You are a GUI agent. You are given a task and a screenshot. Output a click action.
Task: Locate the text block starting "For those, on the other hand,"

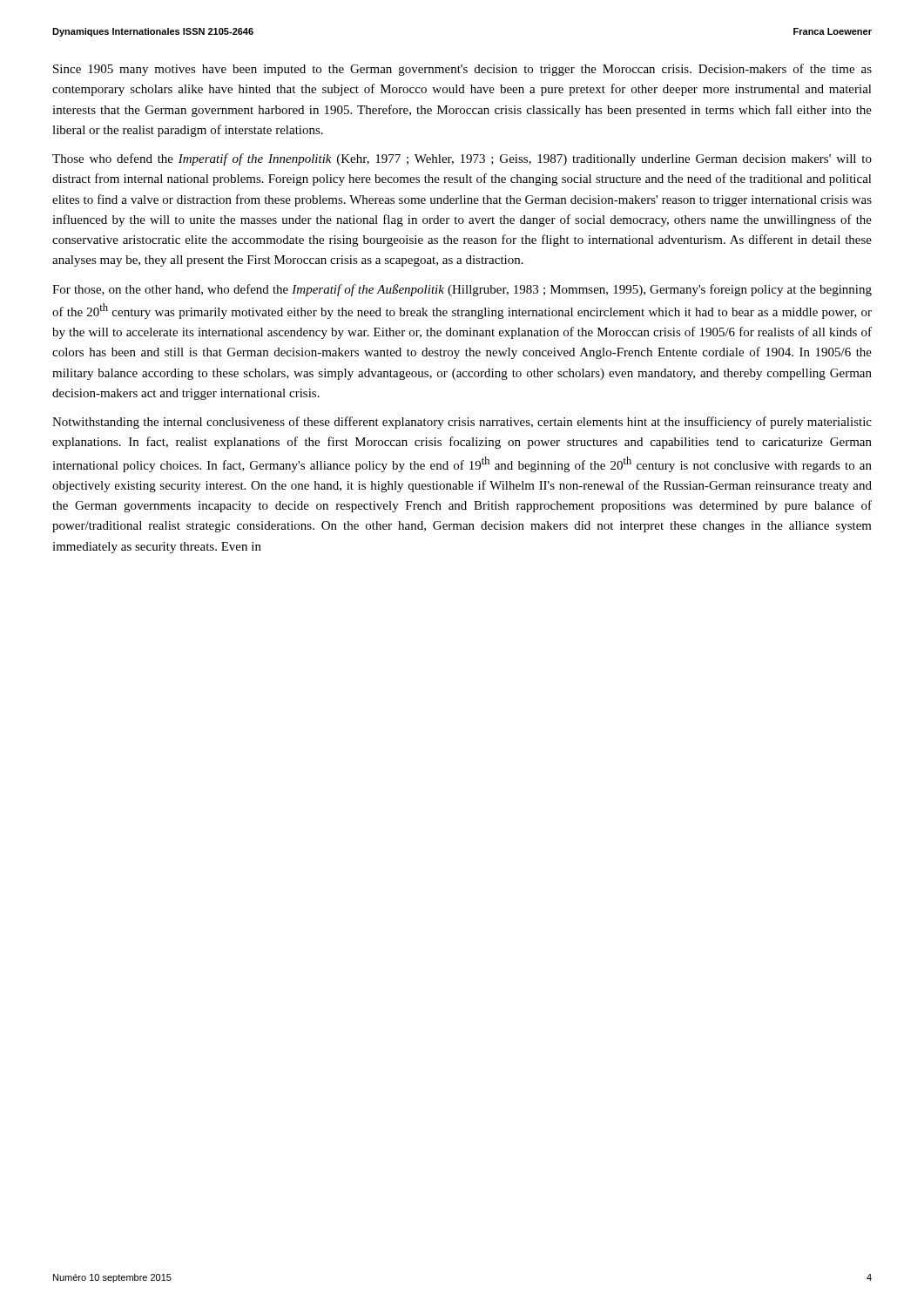point(462,341)
